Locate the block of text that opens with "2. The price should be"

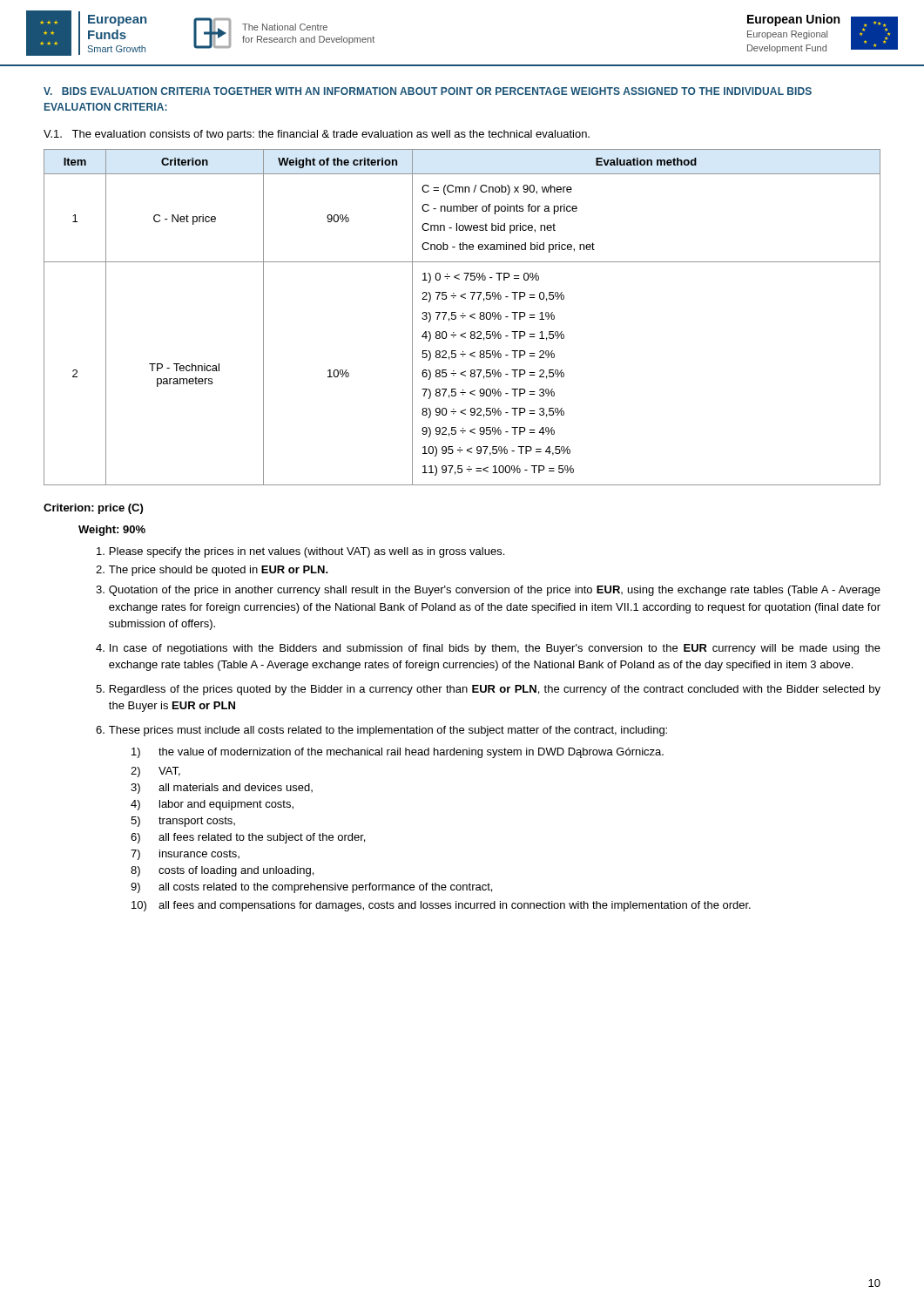click(212, 570)
